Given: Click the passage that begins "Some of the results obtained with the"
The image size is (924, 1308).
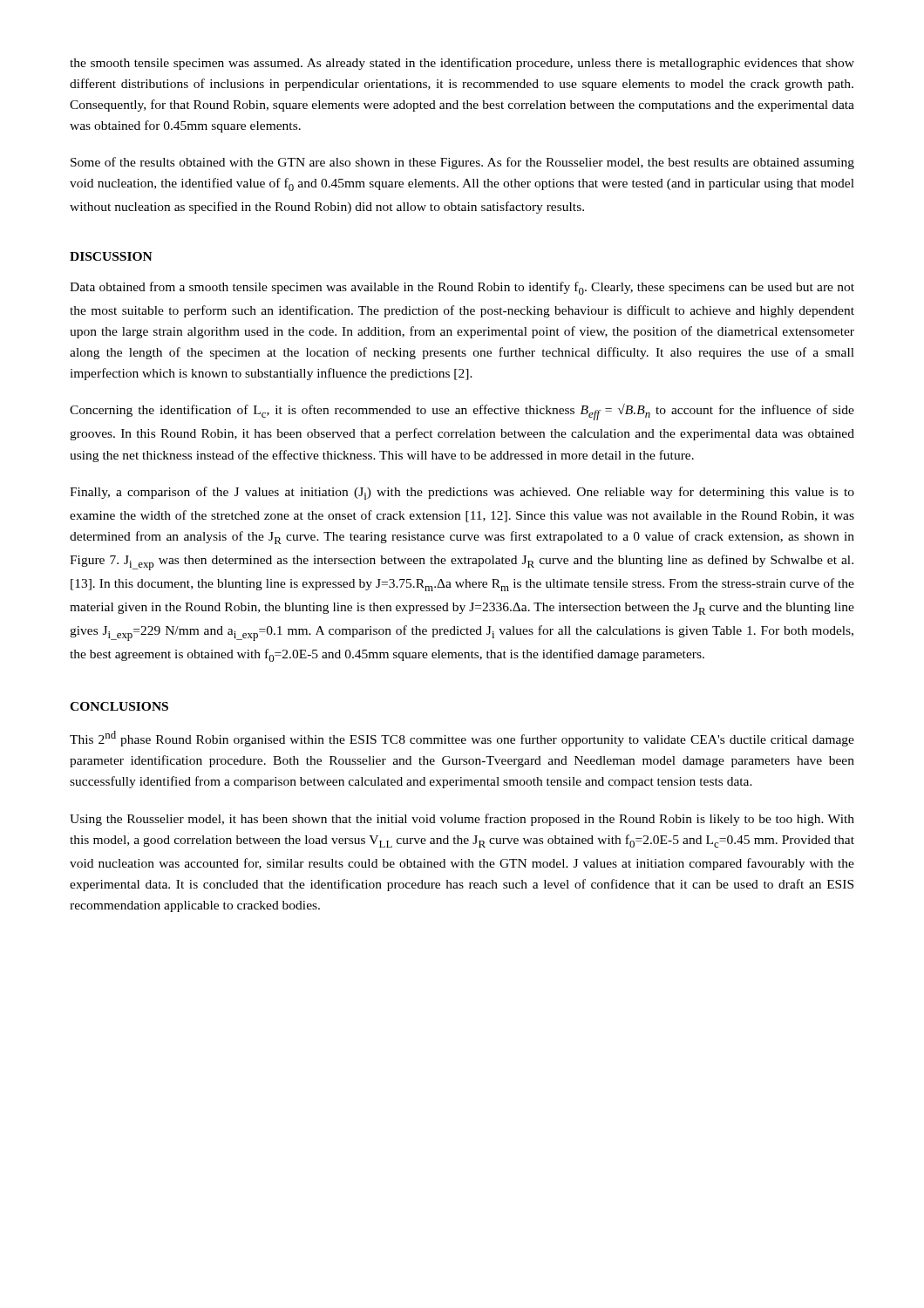Looking at the screenshot, I should pos(462,184).
